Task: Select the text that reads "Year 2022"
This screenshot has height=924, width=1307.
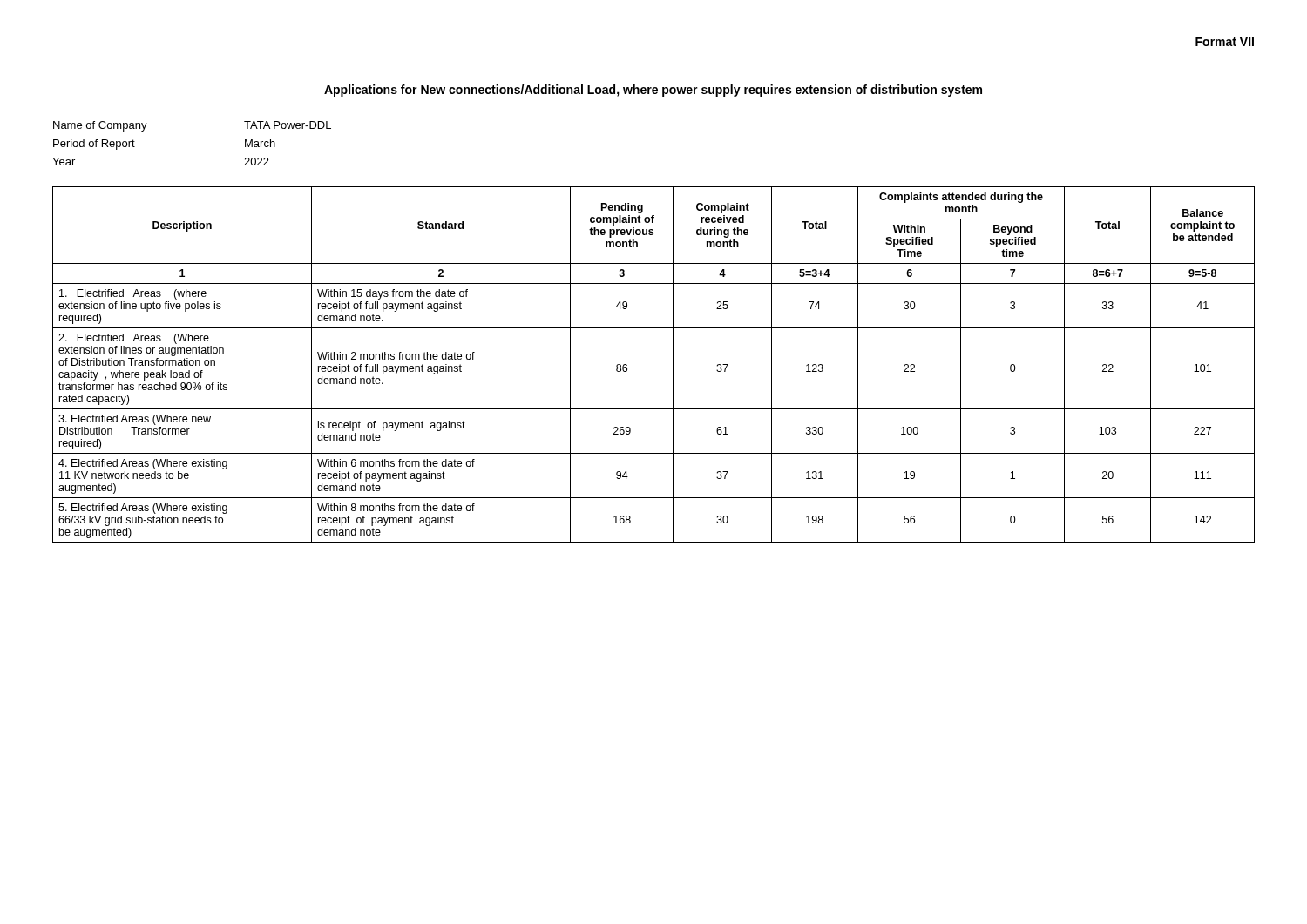Action: pos(69,162)
